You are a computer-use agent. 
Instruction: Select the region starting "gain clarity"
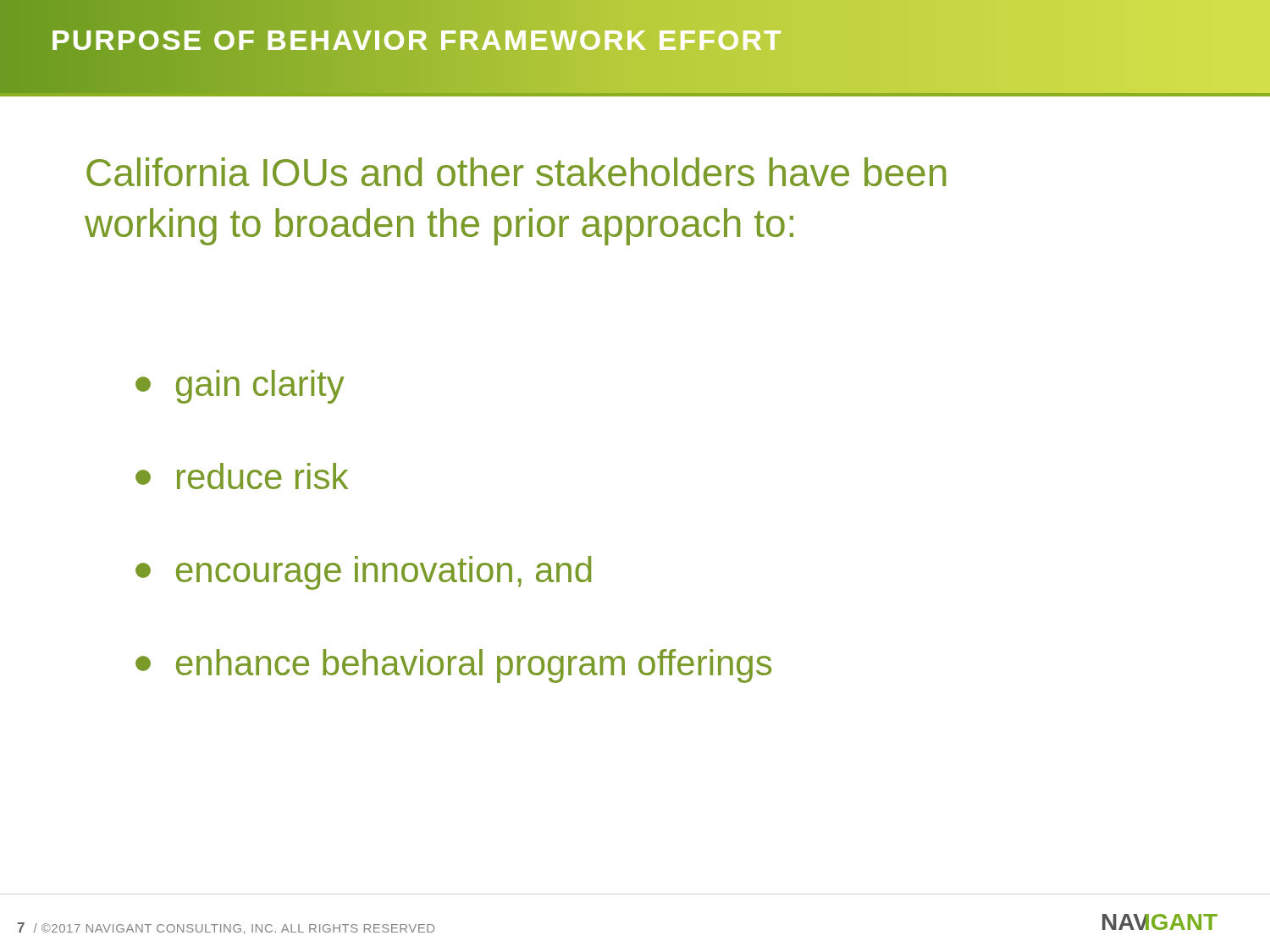point(240,384)
